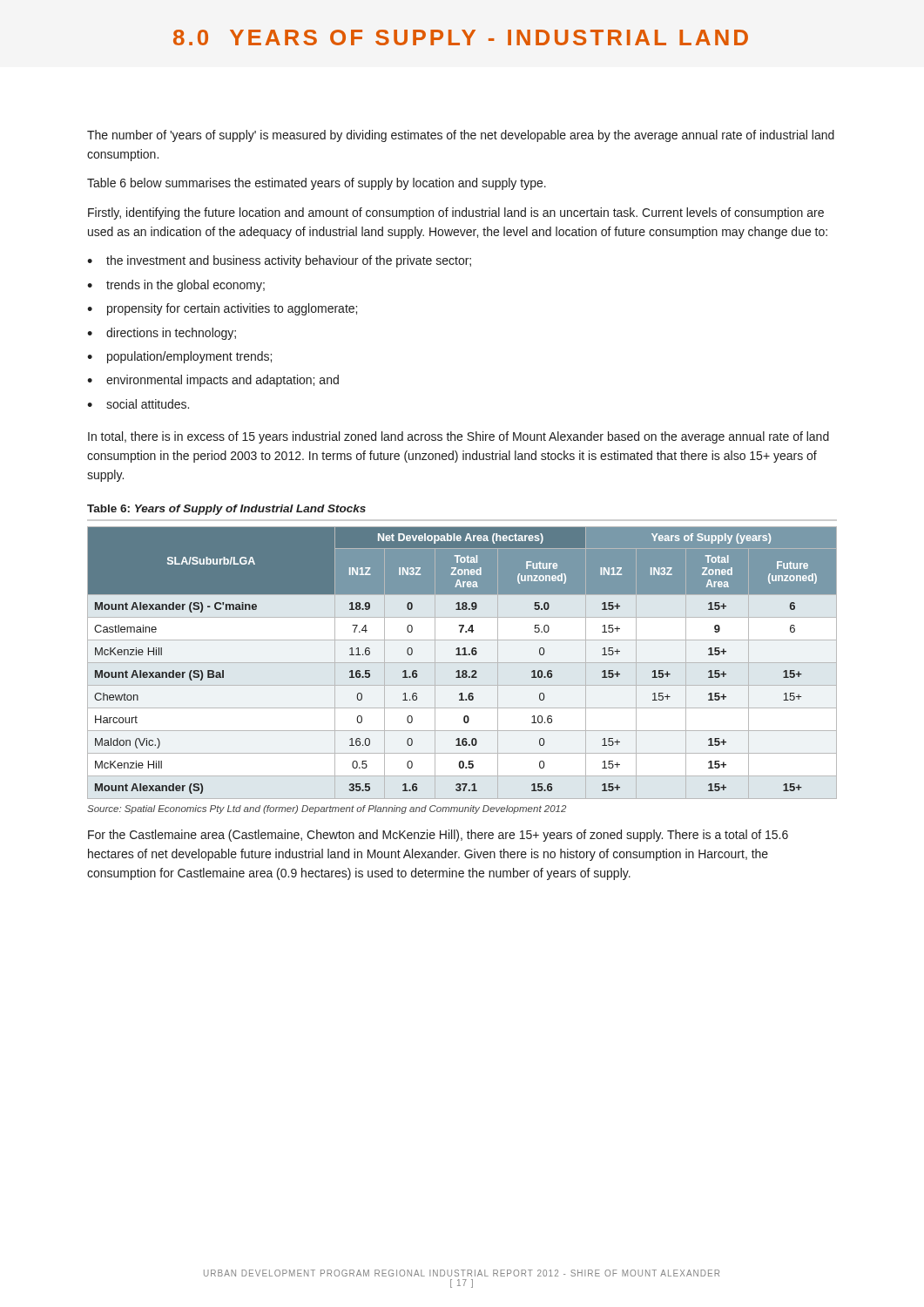Locate the text "• population/employment trends;"
Image resolution: width=924 pixels, height=1307 pixels.
pos(180,358)
